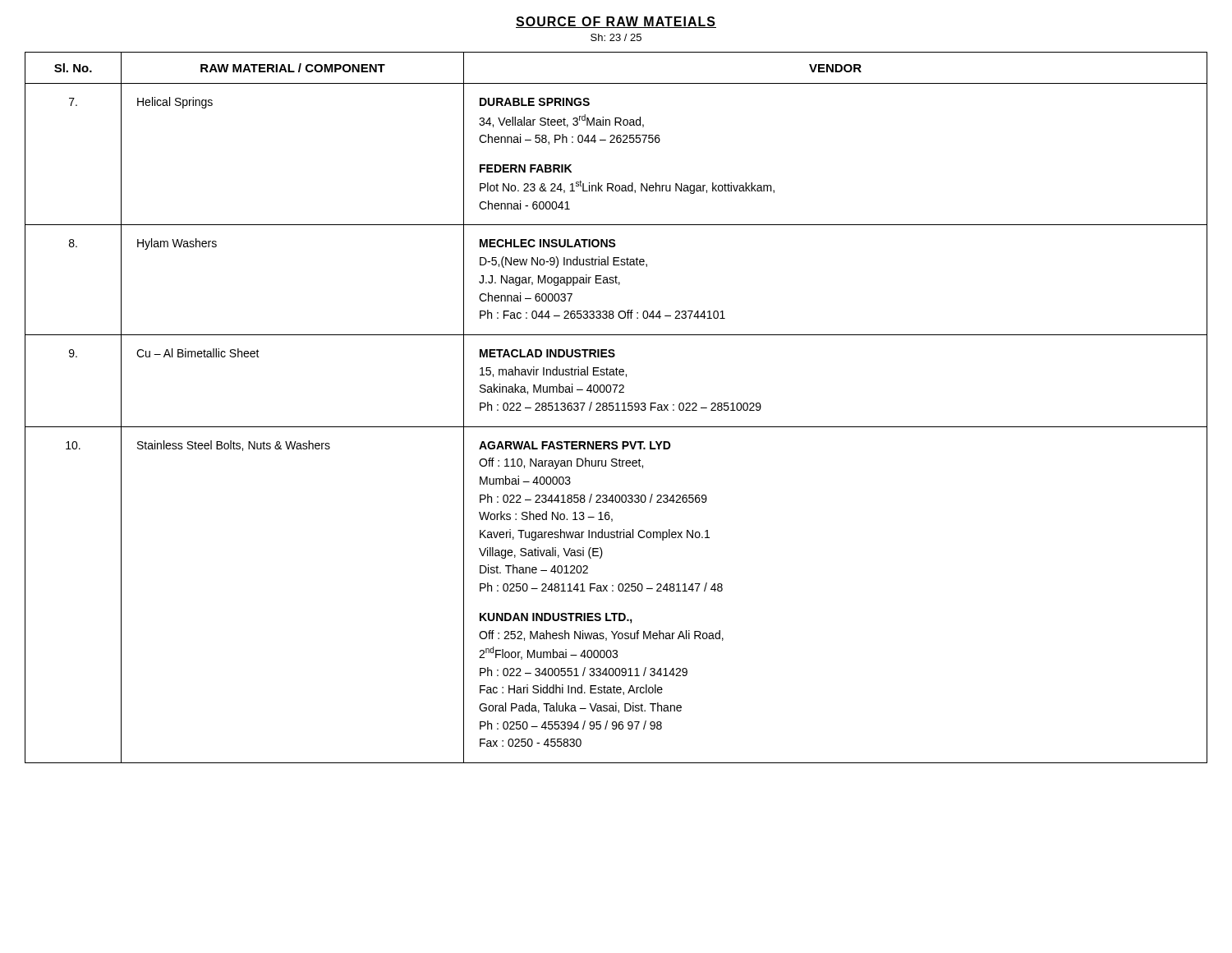Locate the title that opens with "SOURCE OF RAW MATEIALS"
The height and width of the screenshot is (953, 1232).
(616, 29)
